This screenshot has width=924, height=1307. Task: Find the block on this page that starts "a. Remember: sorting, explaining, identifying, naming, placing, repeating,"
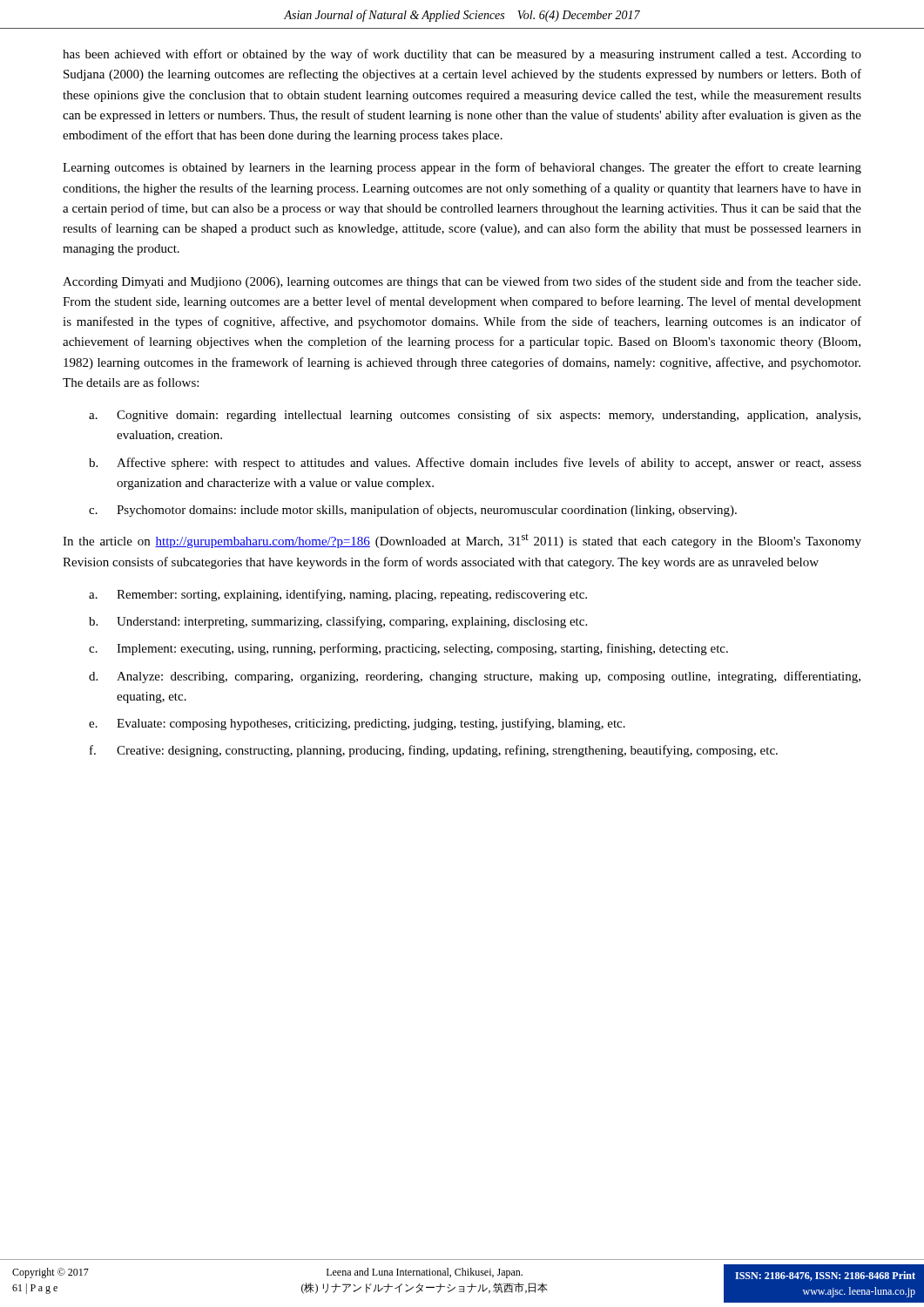462,595
